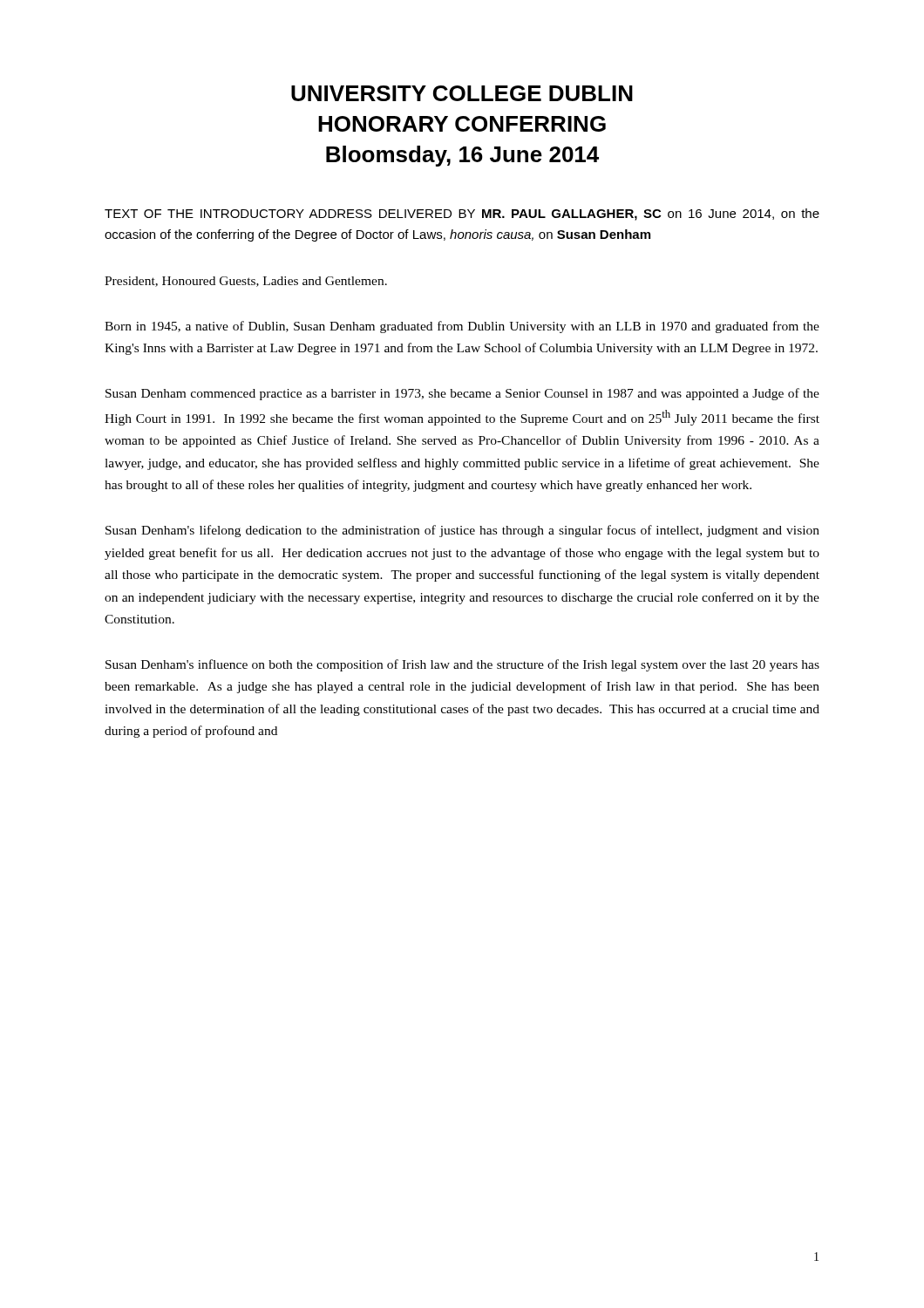Image resolution: width=924 pixels, height=1308 pixels.
Task: Select the text block that reads "Susan Denham's influence on both the composition of"
Action: (462, 697)
